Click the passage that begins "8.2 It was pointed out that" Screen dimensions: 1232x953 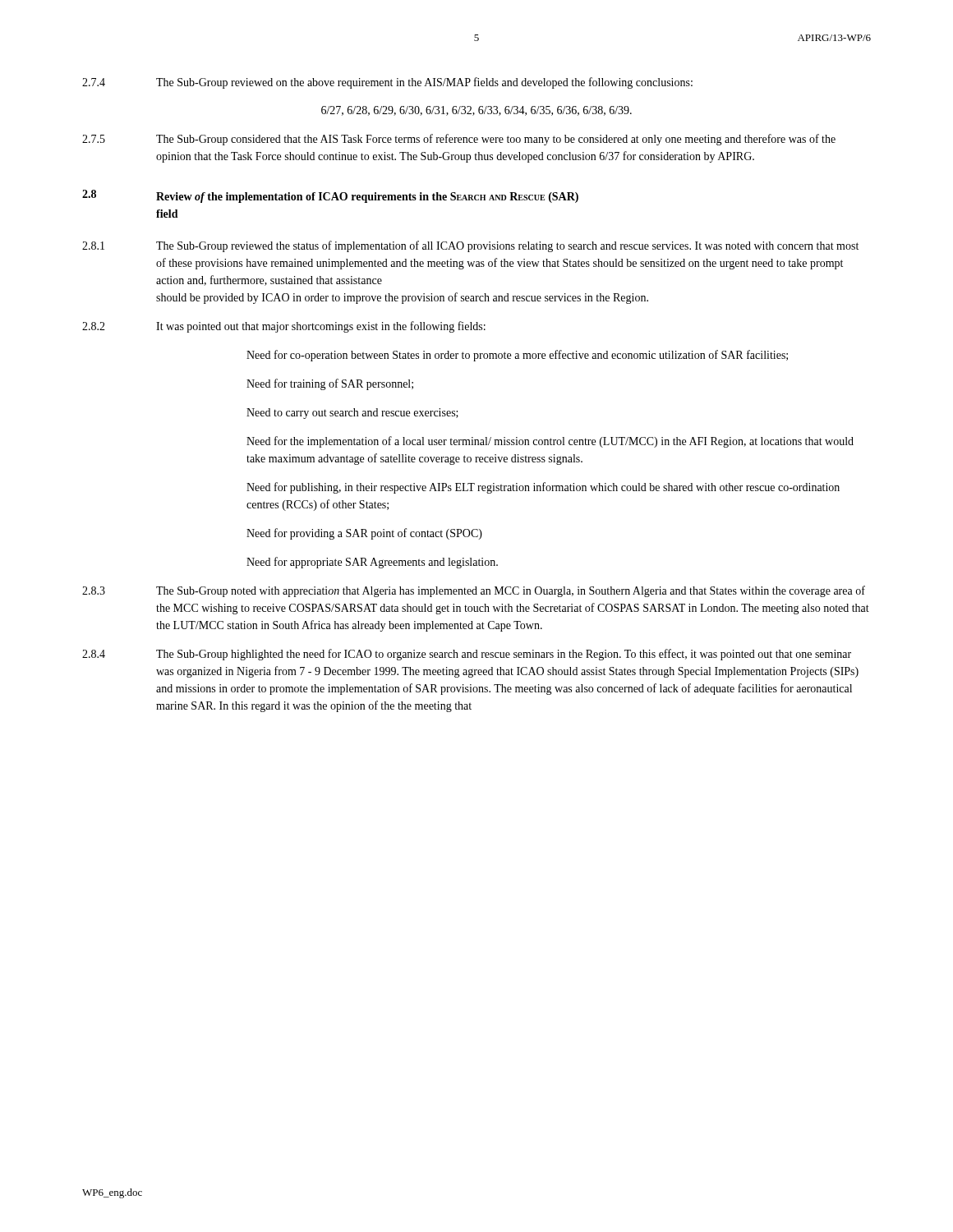(476, 326)
